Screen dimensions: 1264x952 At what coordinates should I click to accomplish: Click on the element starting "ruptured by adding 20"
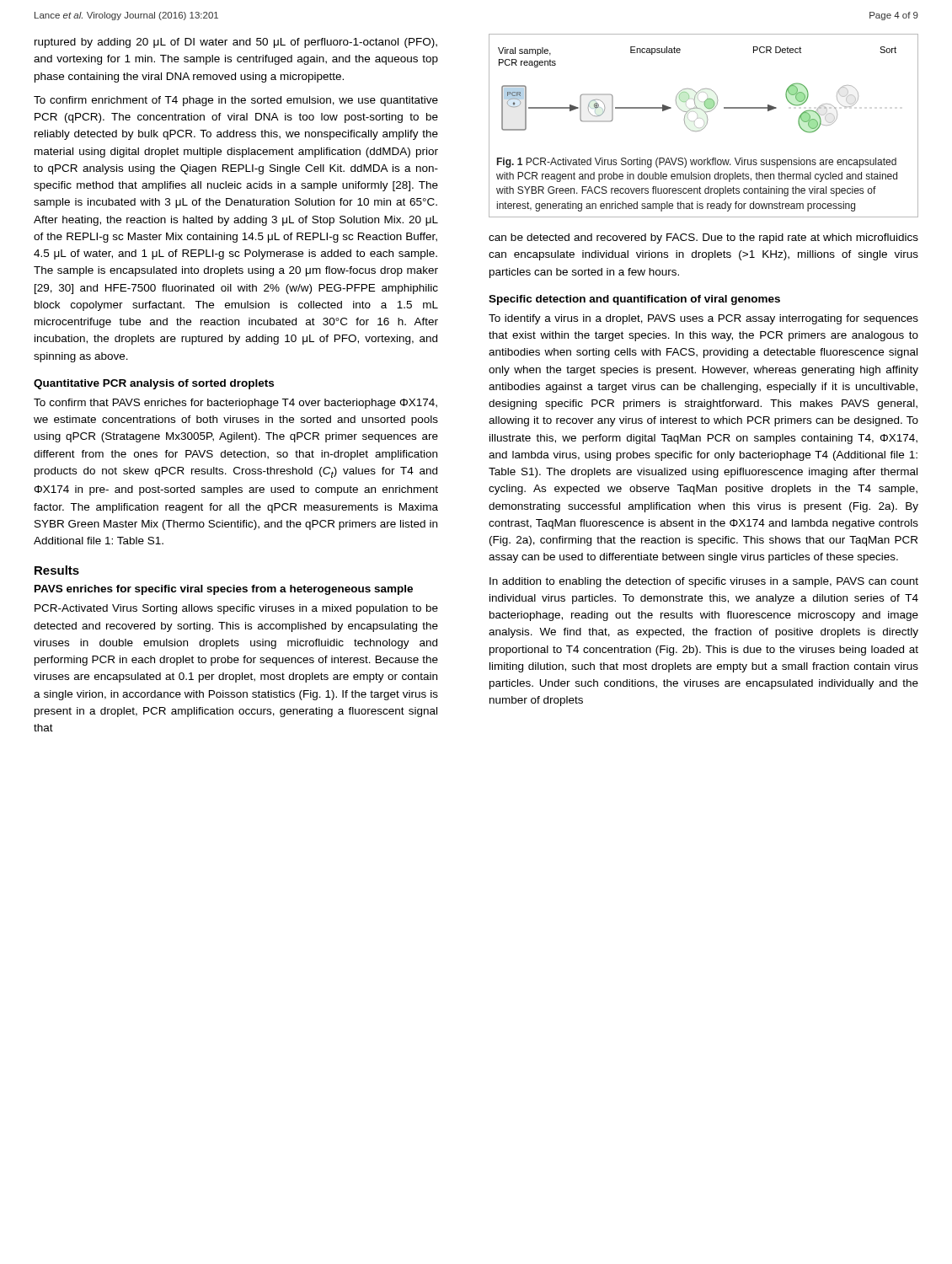coord(236,199)
